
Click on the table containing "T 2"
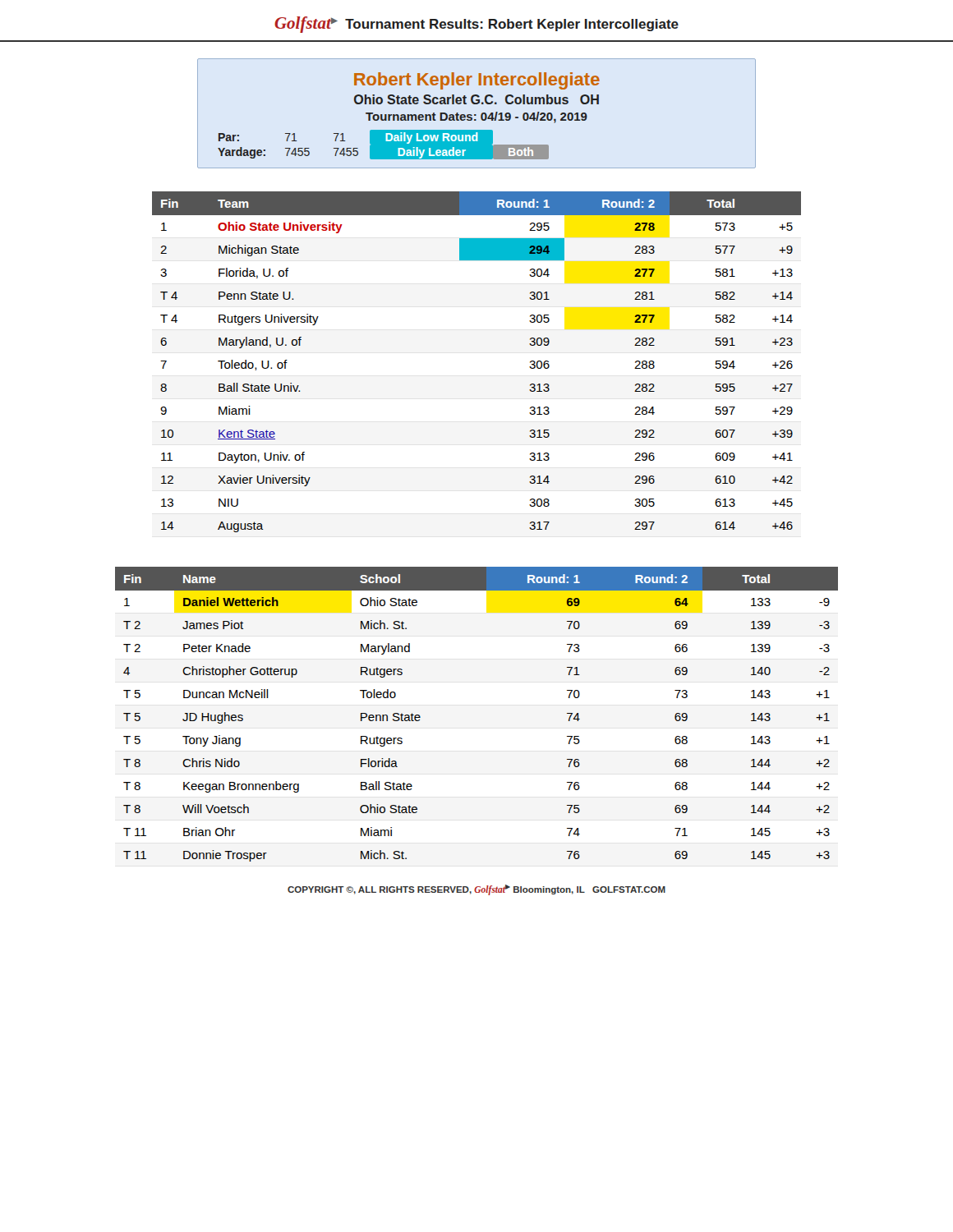coord(476,717)
